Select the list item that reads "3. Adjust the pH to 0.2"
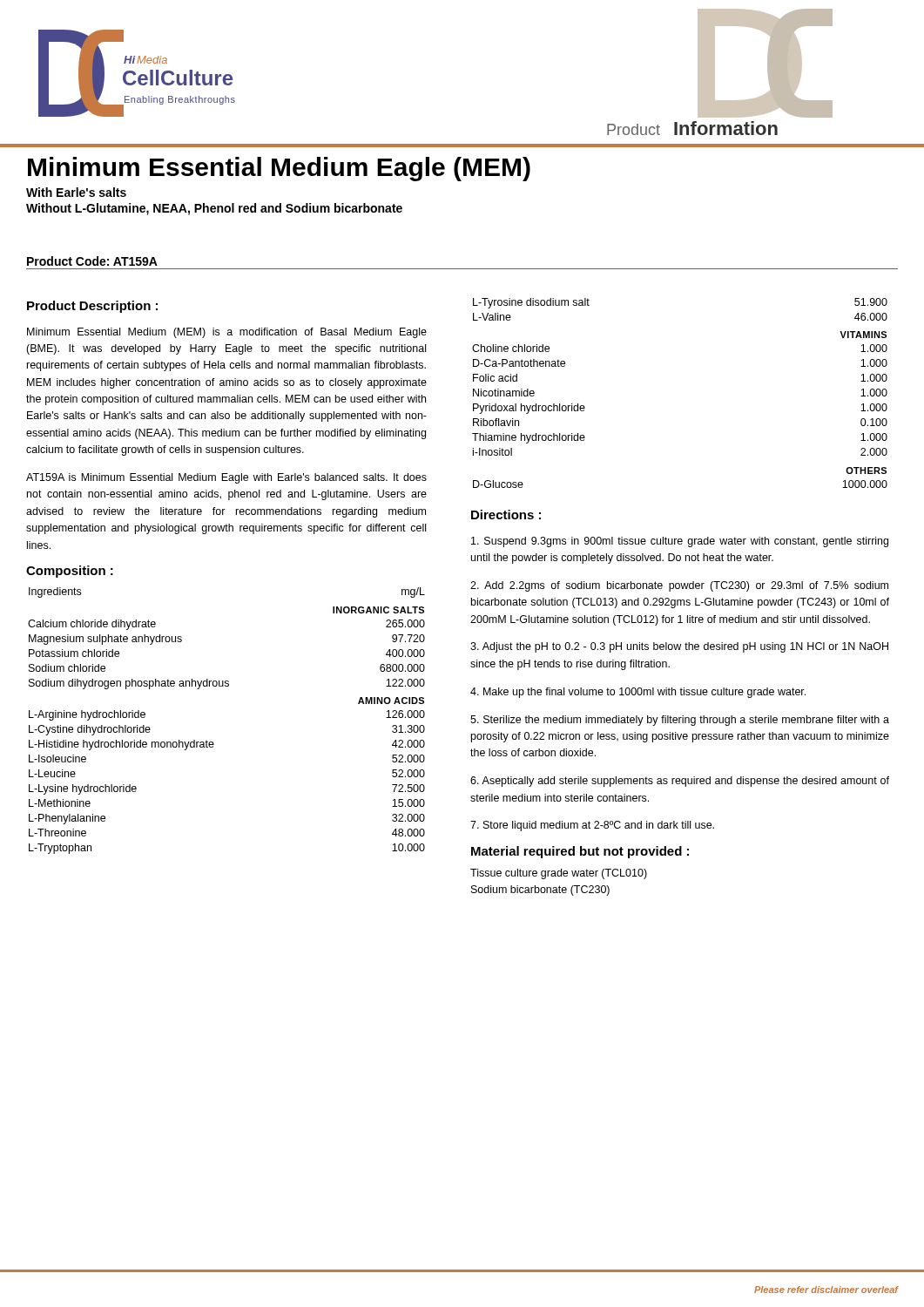This screenshot has height=1307, width=924. tap(680, 656)
